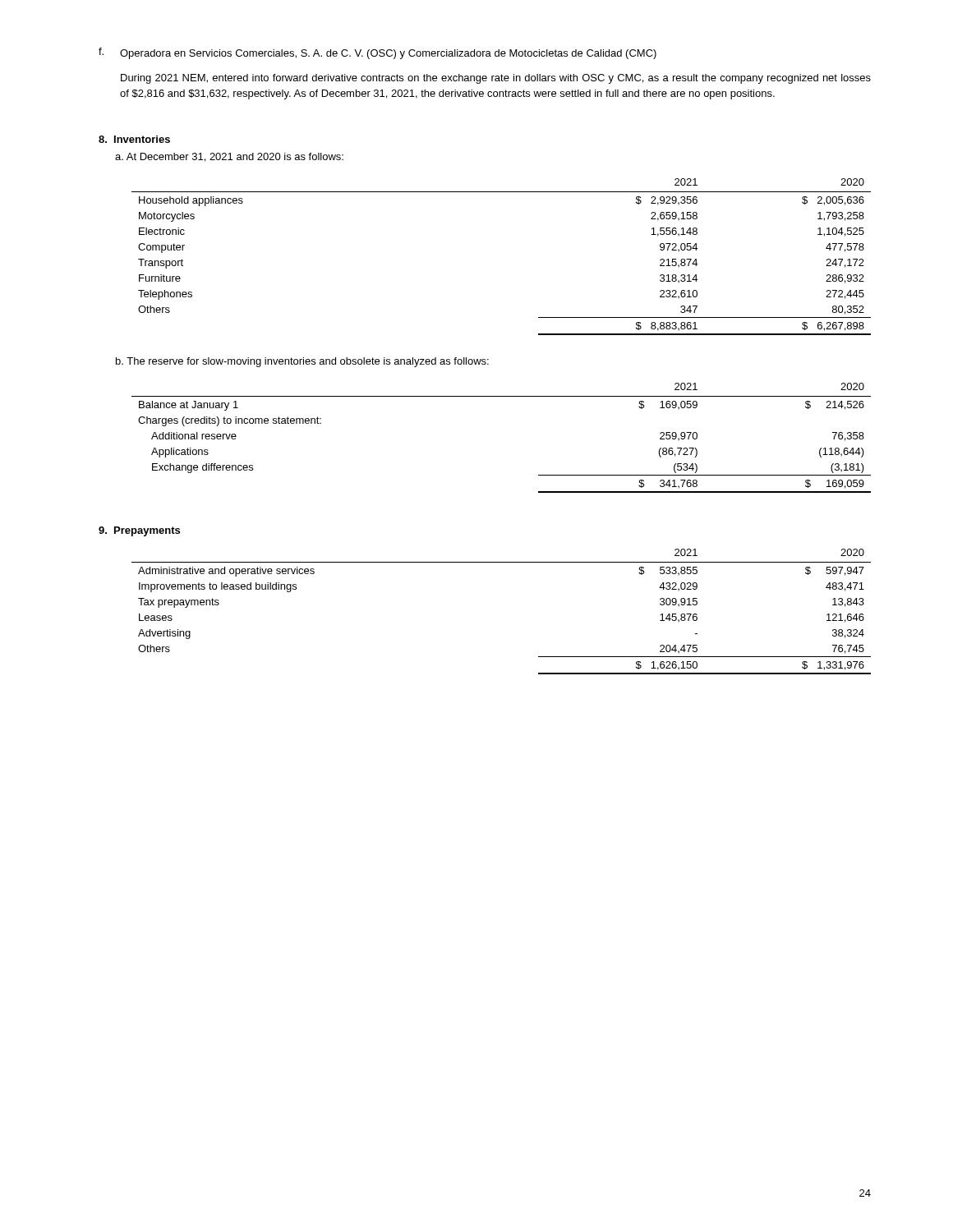The height and width of the screenshot is (1232, 953).
Task: Click on the text block starting "f. Operadora en"
Action: coord(485,77)
